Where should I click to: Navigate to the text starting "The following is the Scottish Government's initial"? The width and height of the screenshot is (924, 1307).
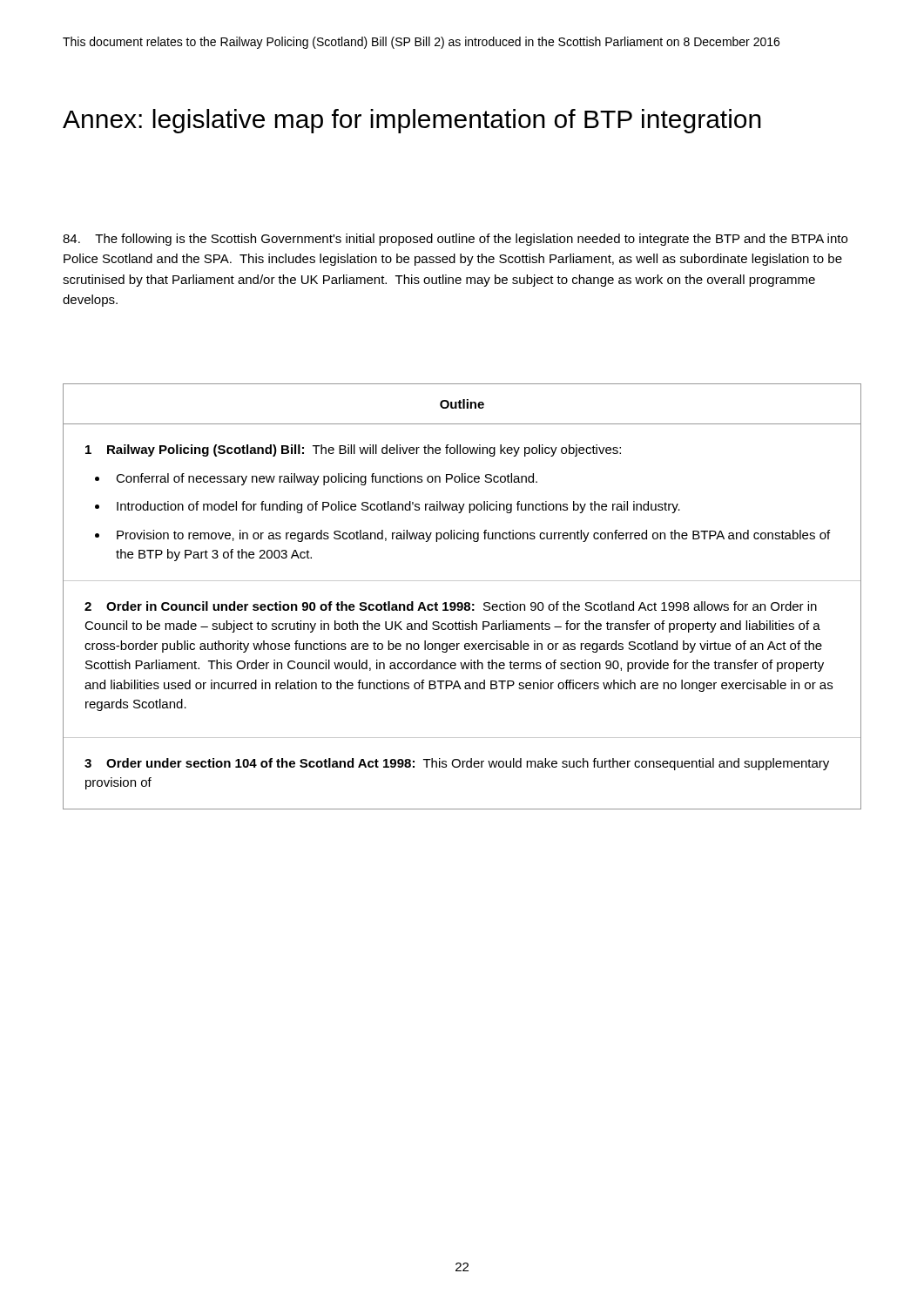(455, 269)
